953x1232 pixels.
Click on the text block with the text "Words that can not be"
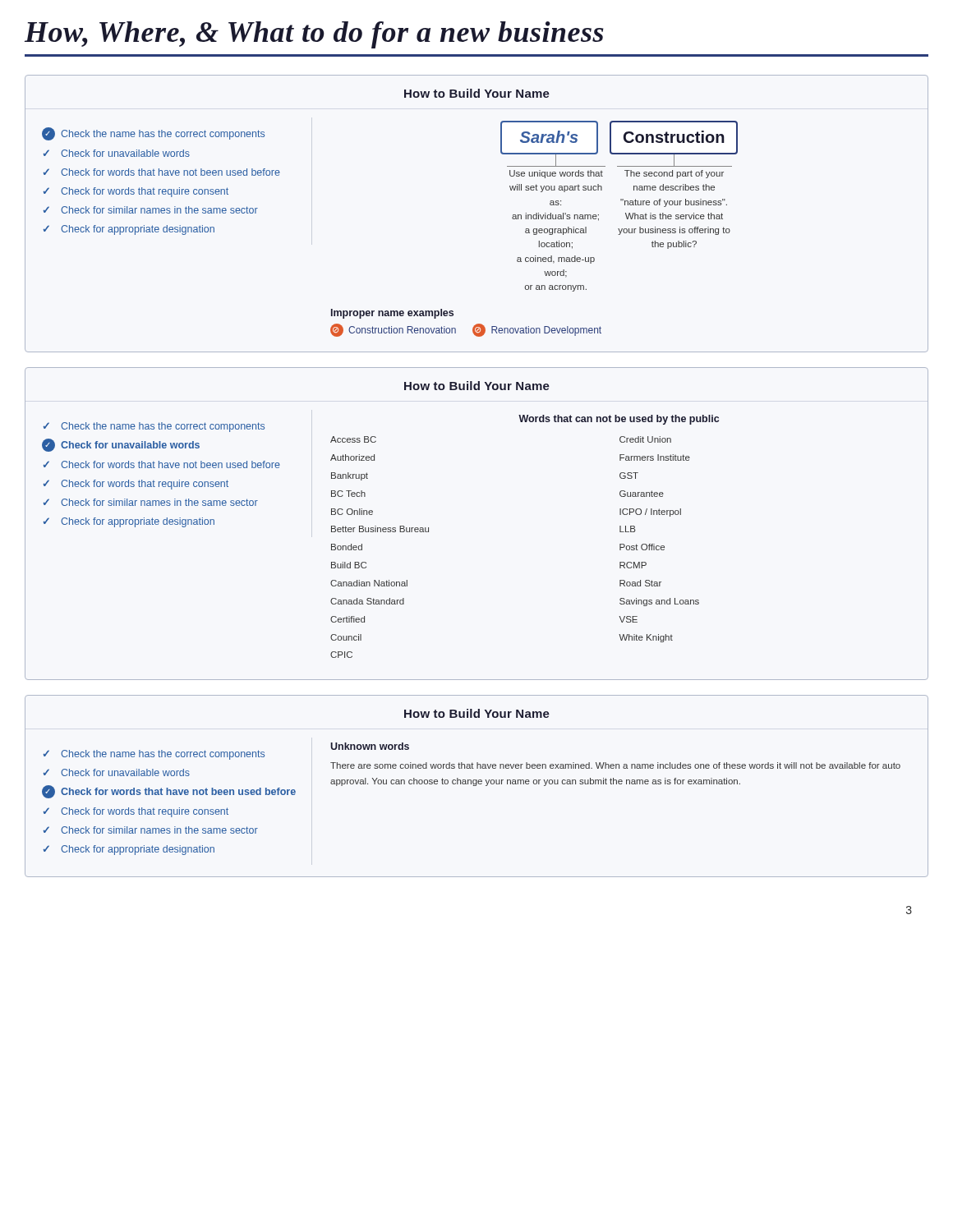[619, 539]
